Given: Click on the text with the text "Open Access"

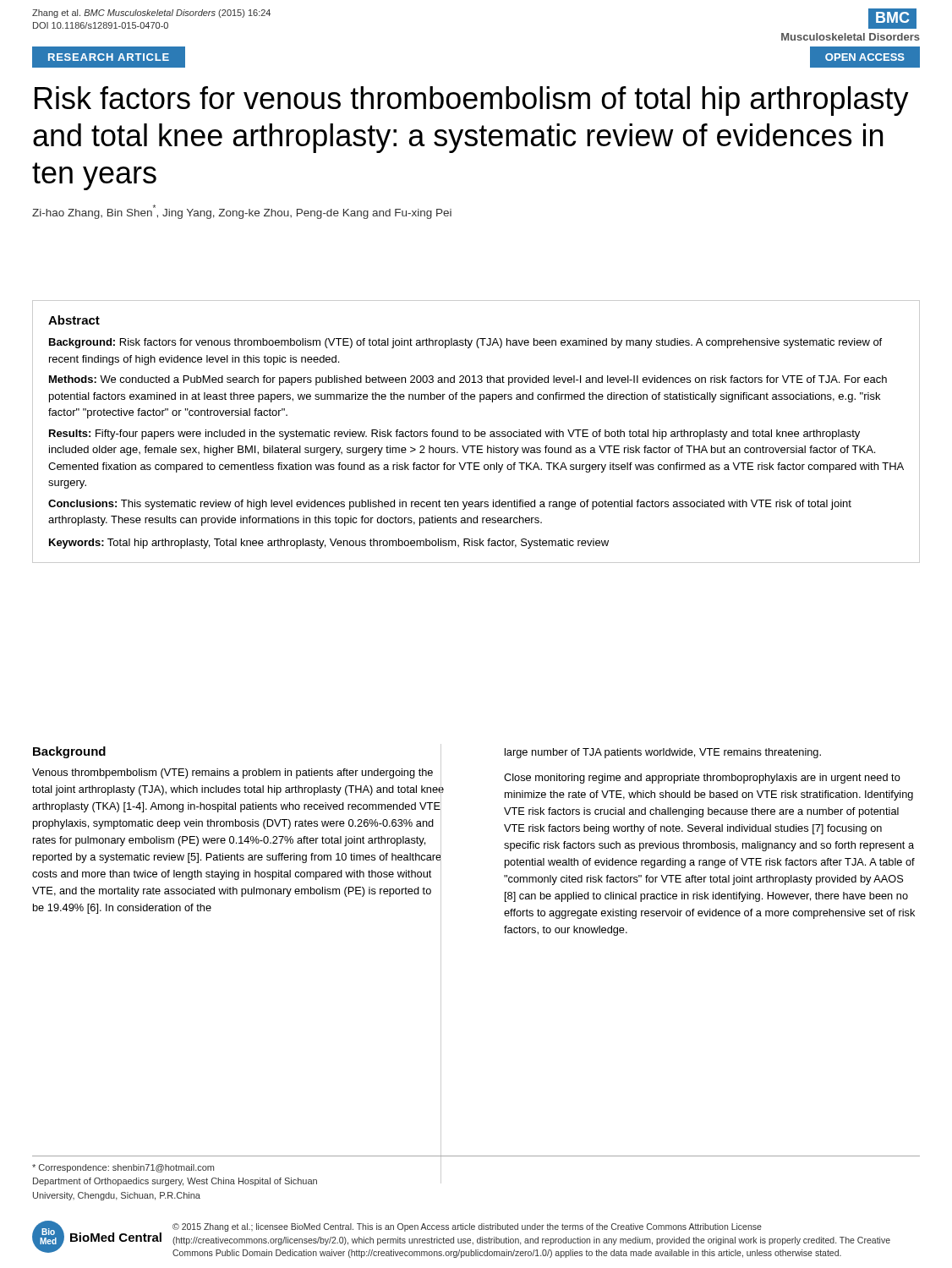Looking at the screenshot, I should [x=865, y=57].
